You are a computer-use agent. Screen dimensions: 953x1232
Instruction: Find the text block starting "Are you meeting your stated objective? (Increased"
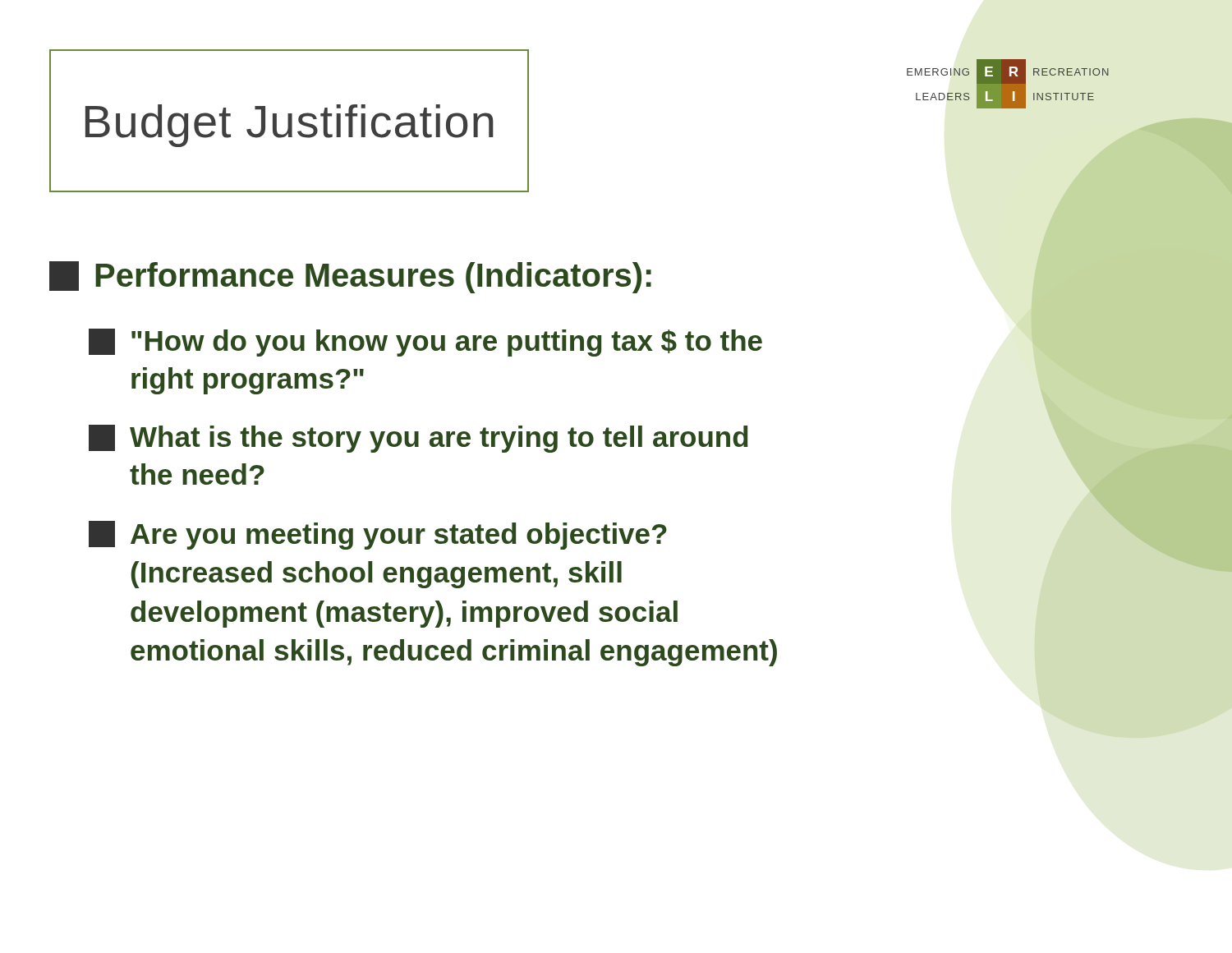[x=439, y=592]
